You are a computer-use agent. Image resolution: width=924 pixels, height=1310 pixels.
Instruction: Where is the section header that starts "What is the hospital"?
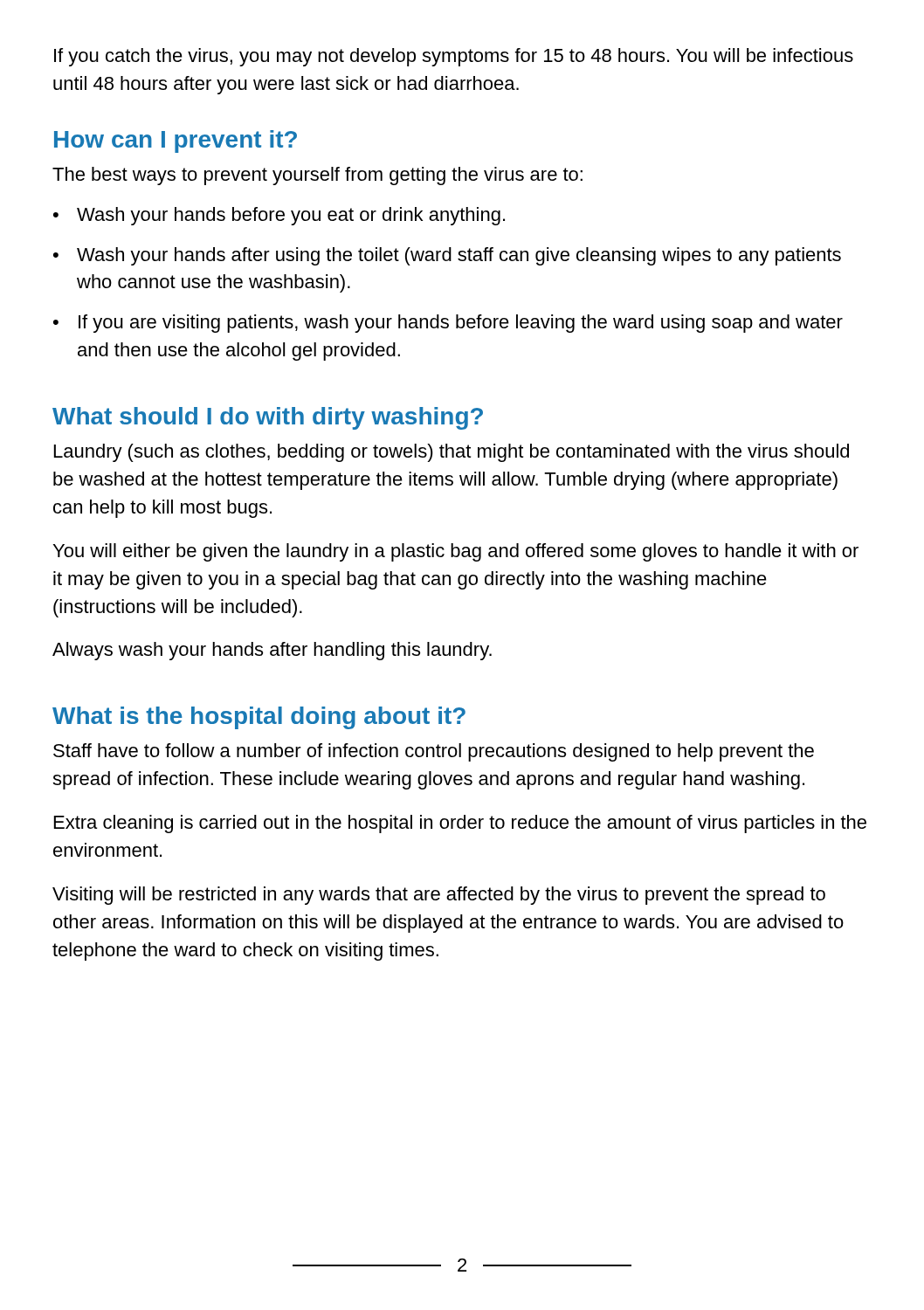[x=260, y=716]
